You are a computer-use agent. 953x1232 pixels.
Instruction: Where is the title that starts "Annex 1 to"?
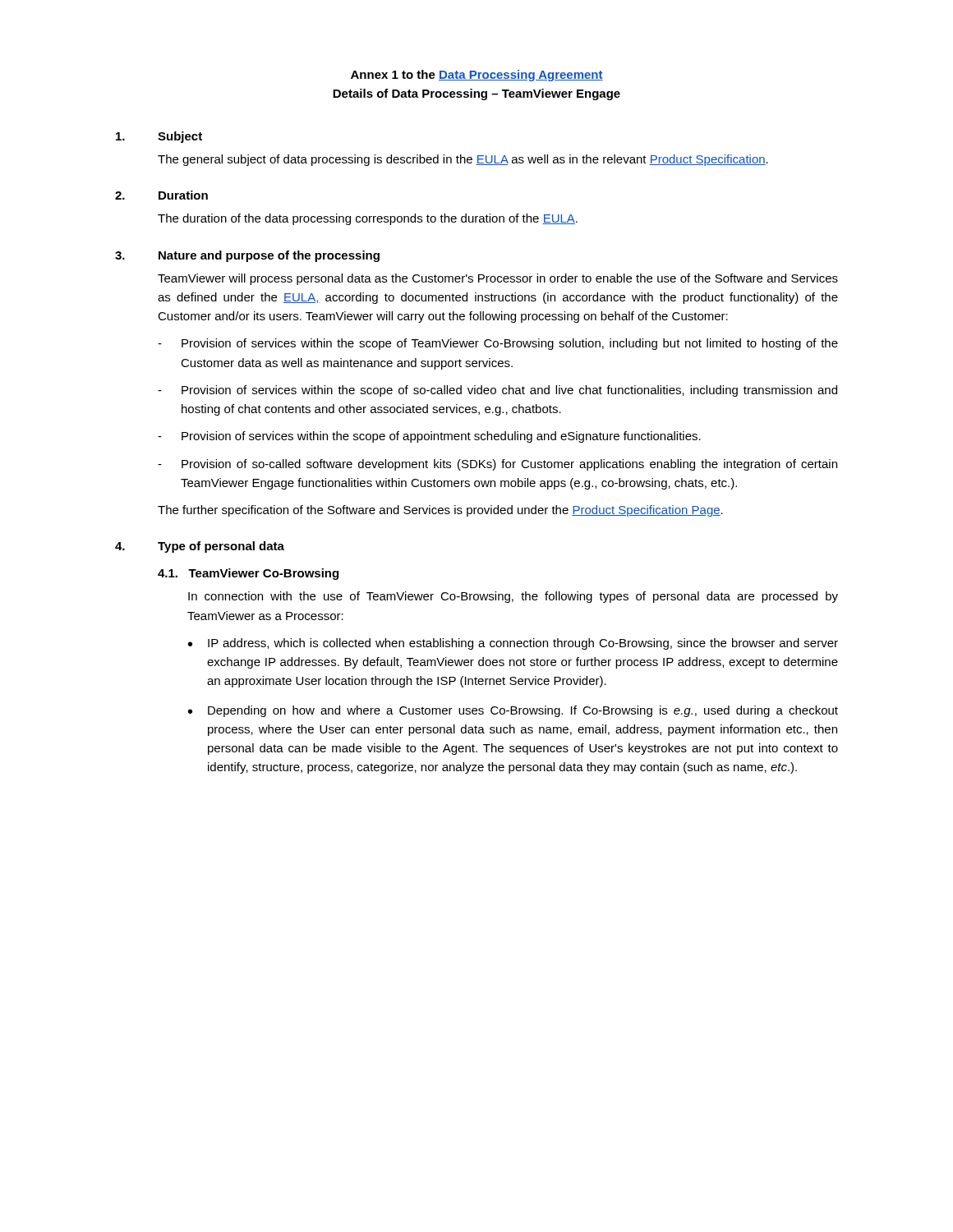point(476,84)
